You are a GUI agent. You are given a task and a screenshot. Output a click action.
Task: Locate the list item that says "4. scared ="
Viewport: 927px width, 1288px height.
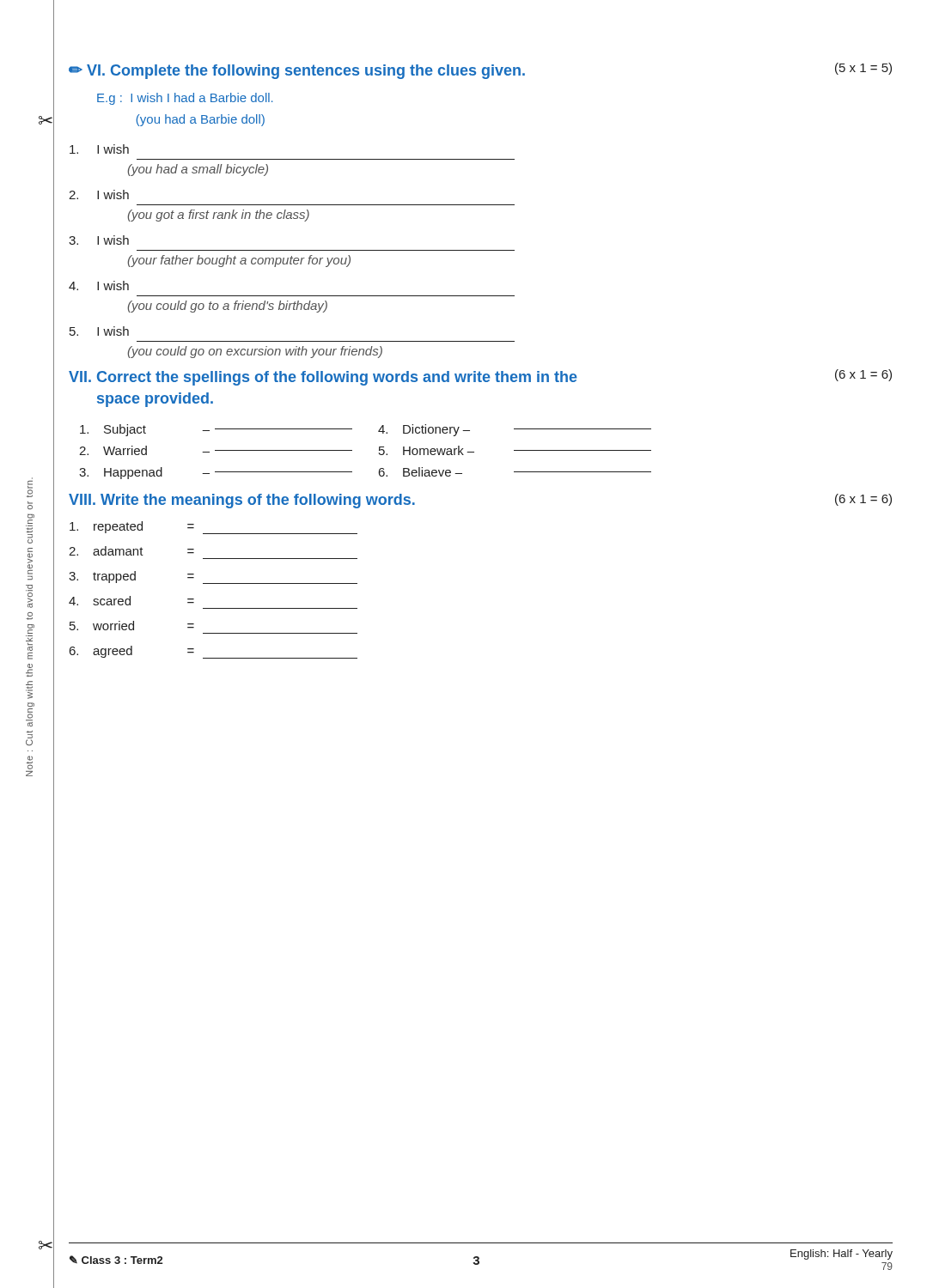213,601
